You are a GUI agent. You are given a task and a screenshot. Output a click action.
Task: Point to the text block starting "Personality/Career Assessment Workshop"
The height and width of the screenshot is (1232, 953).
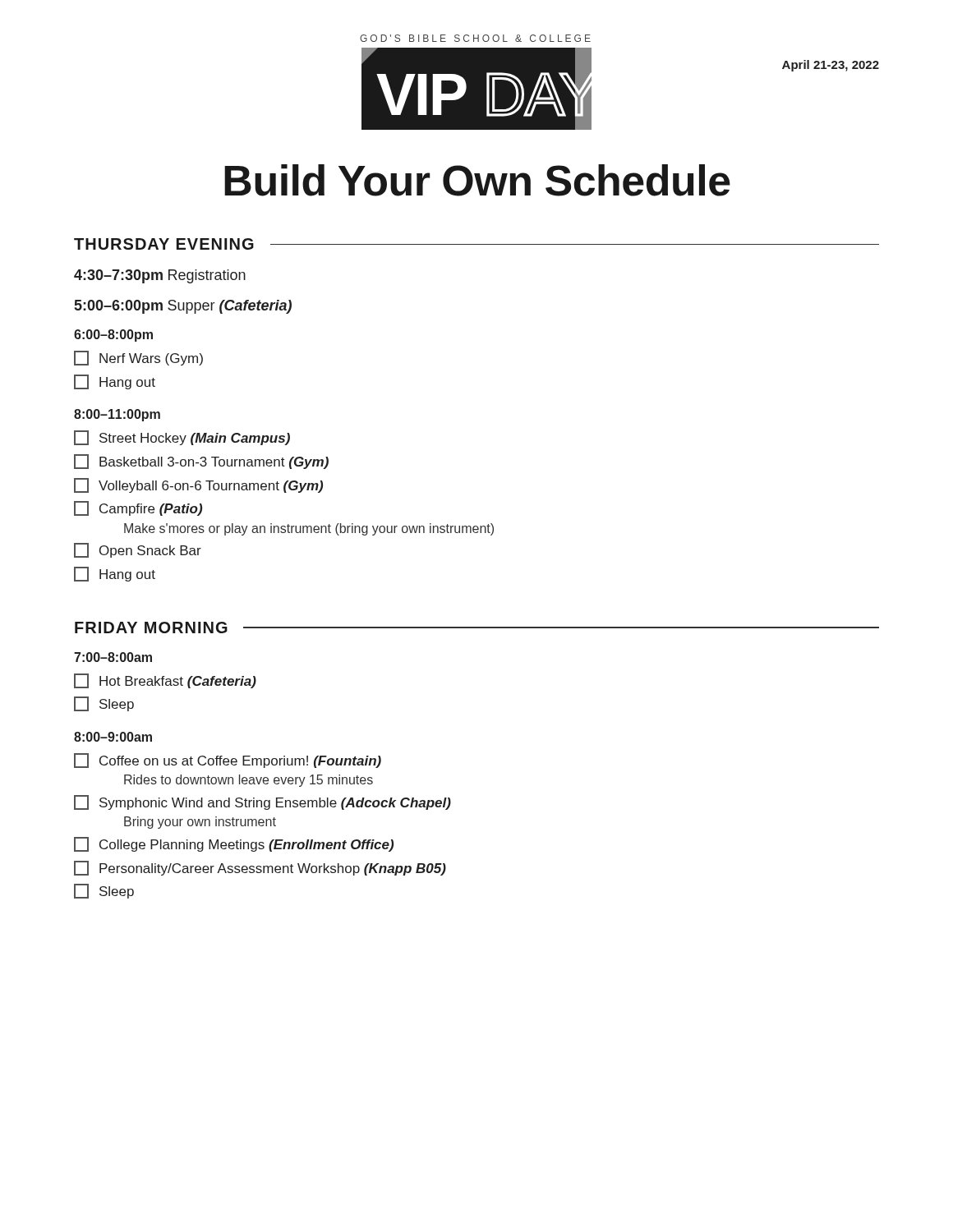(x=260, y=868)
